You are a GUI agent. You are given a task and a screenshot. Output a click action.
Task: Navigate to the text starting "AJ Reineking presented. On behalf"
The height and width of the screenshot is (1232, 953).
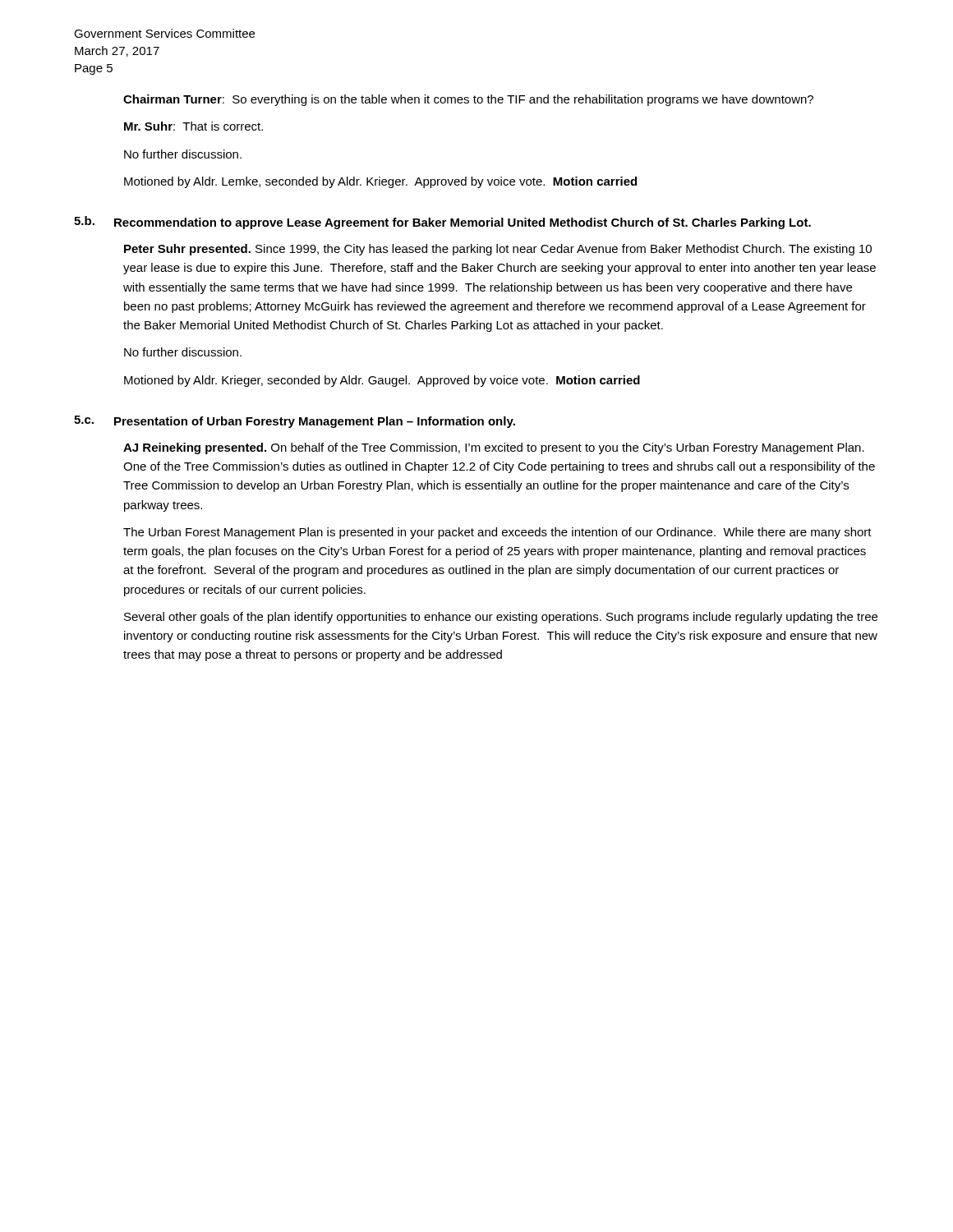[x=499, y=476]
